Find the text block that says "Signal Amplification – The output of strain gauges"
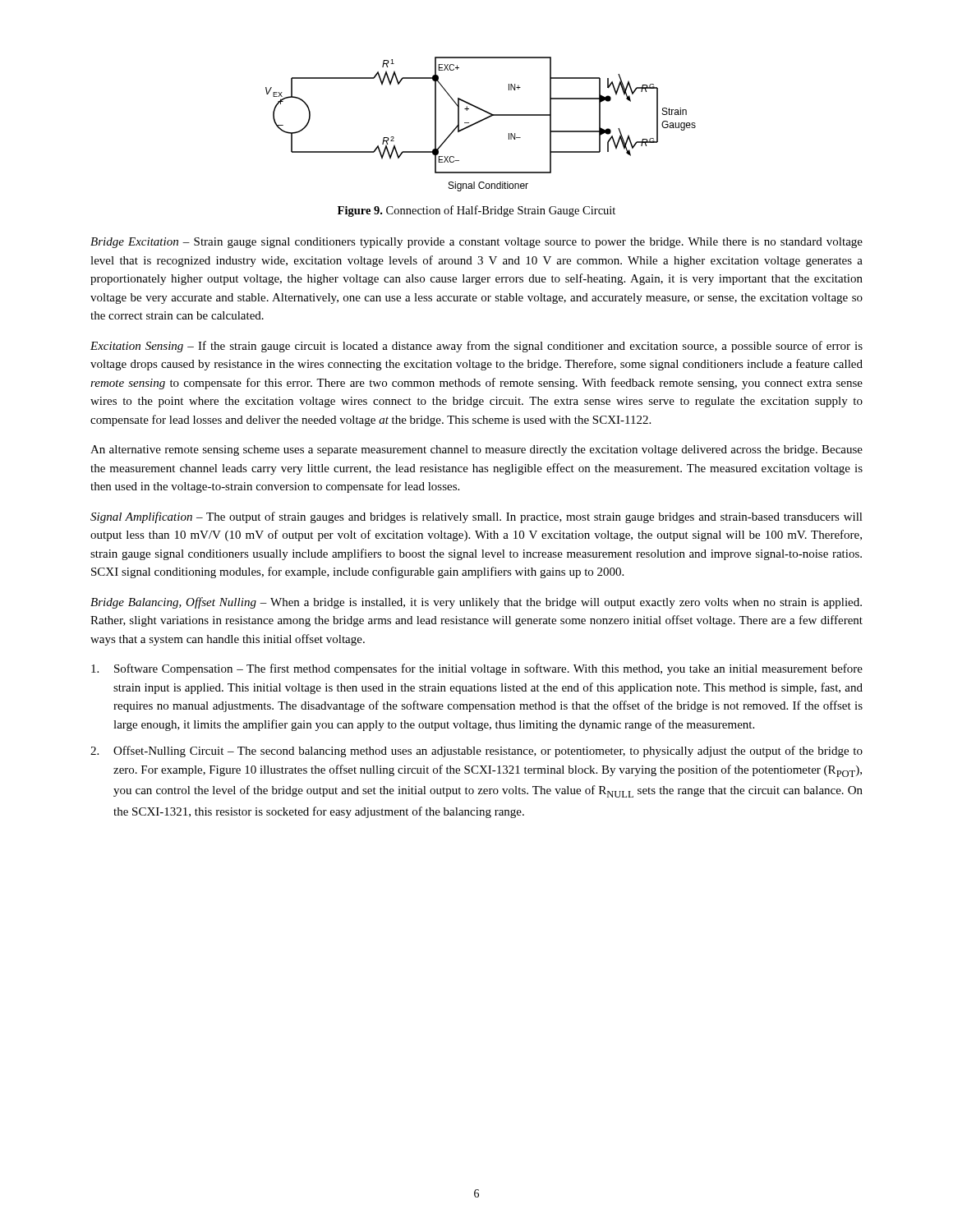 pos(476,544)
